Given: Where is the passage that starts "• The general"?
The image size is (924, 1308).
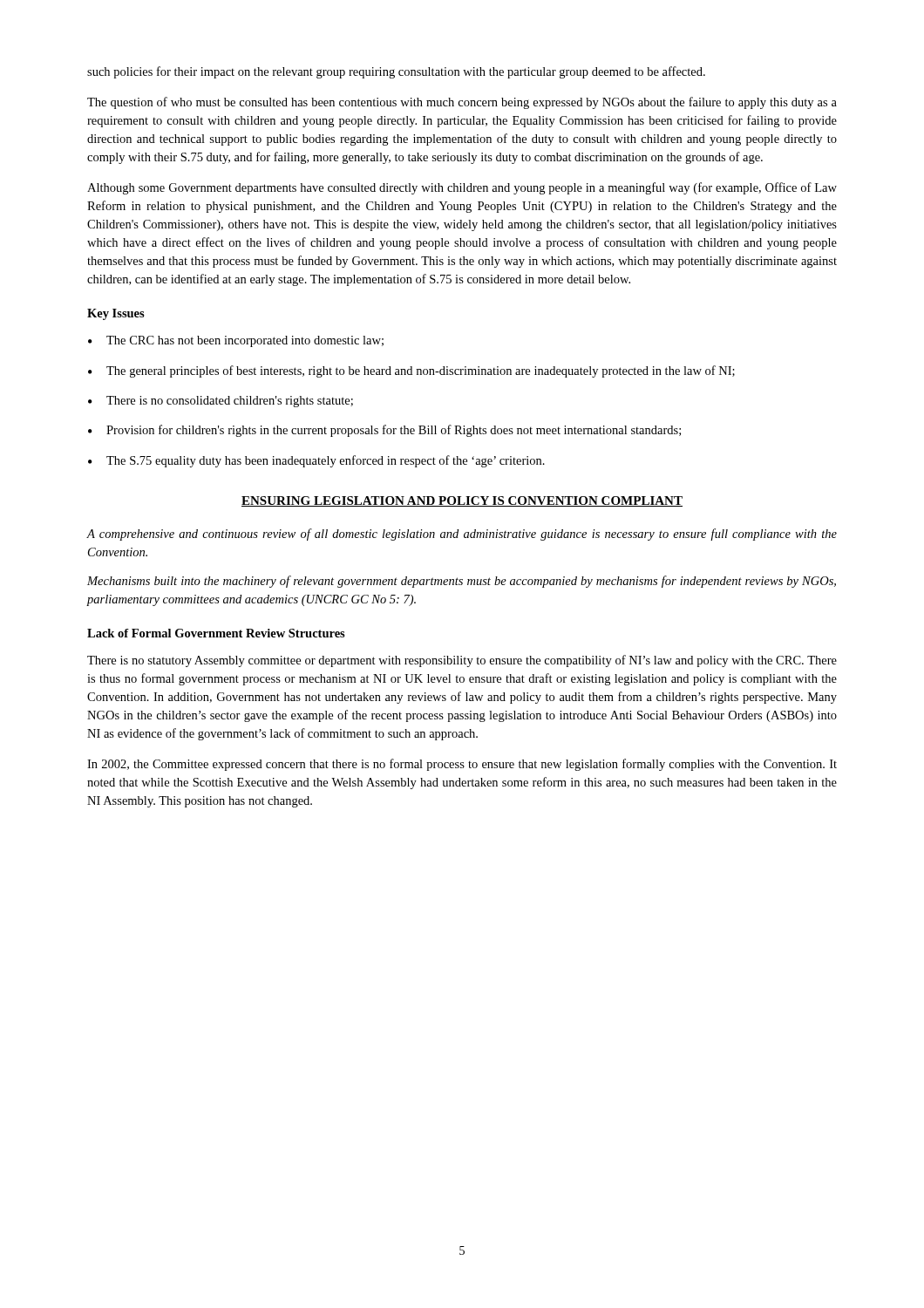Looking at the screenshot, I should pyautogui.click(x=462, y=372).
